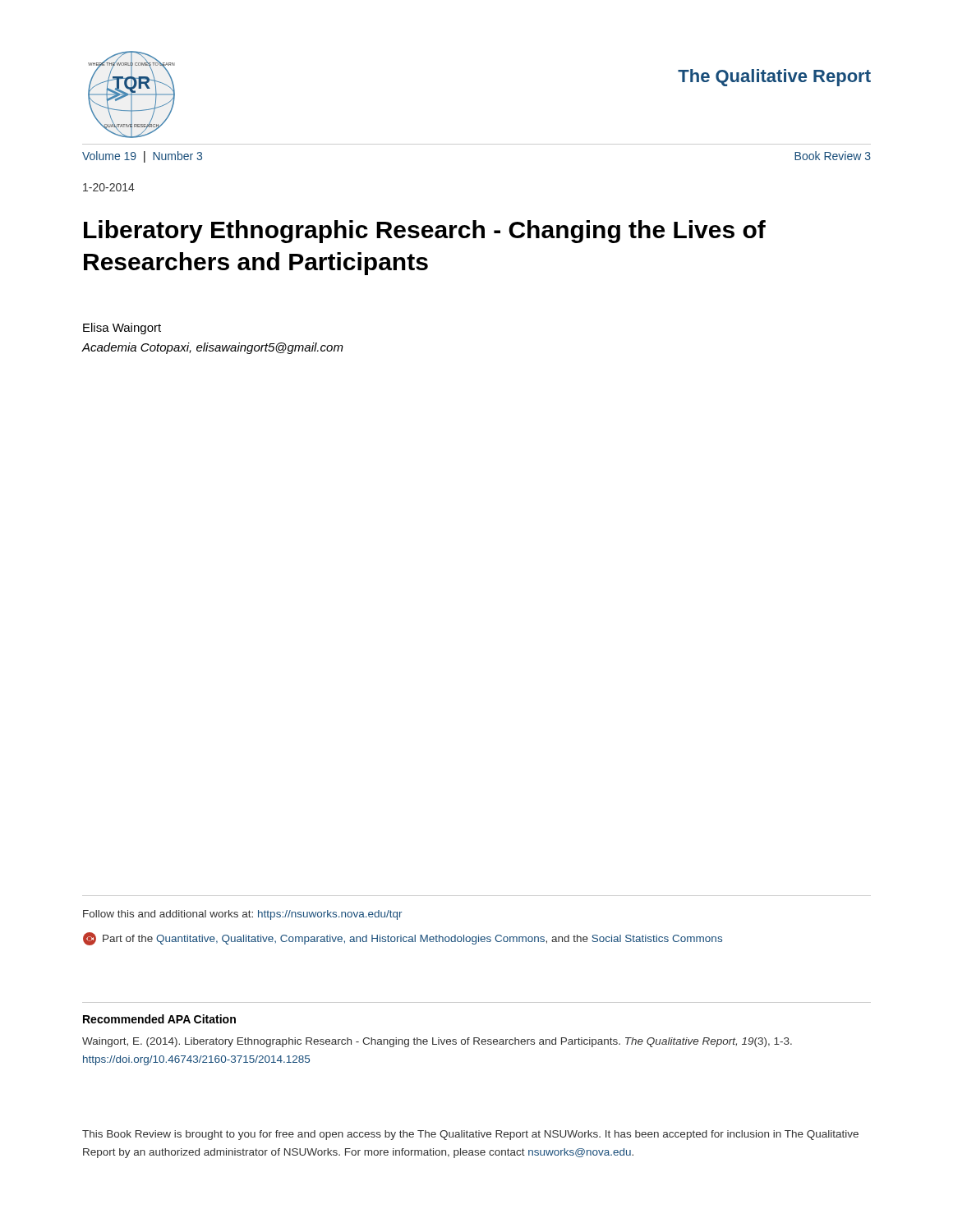
Task: Locate the text block that reads "Waingort, E. (2014). Liberatory Ethnographic Research - Changing"
Action: (437, 1050)
